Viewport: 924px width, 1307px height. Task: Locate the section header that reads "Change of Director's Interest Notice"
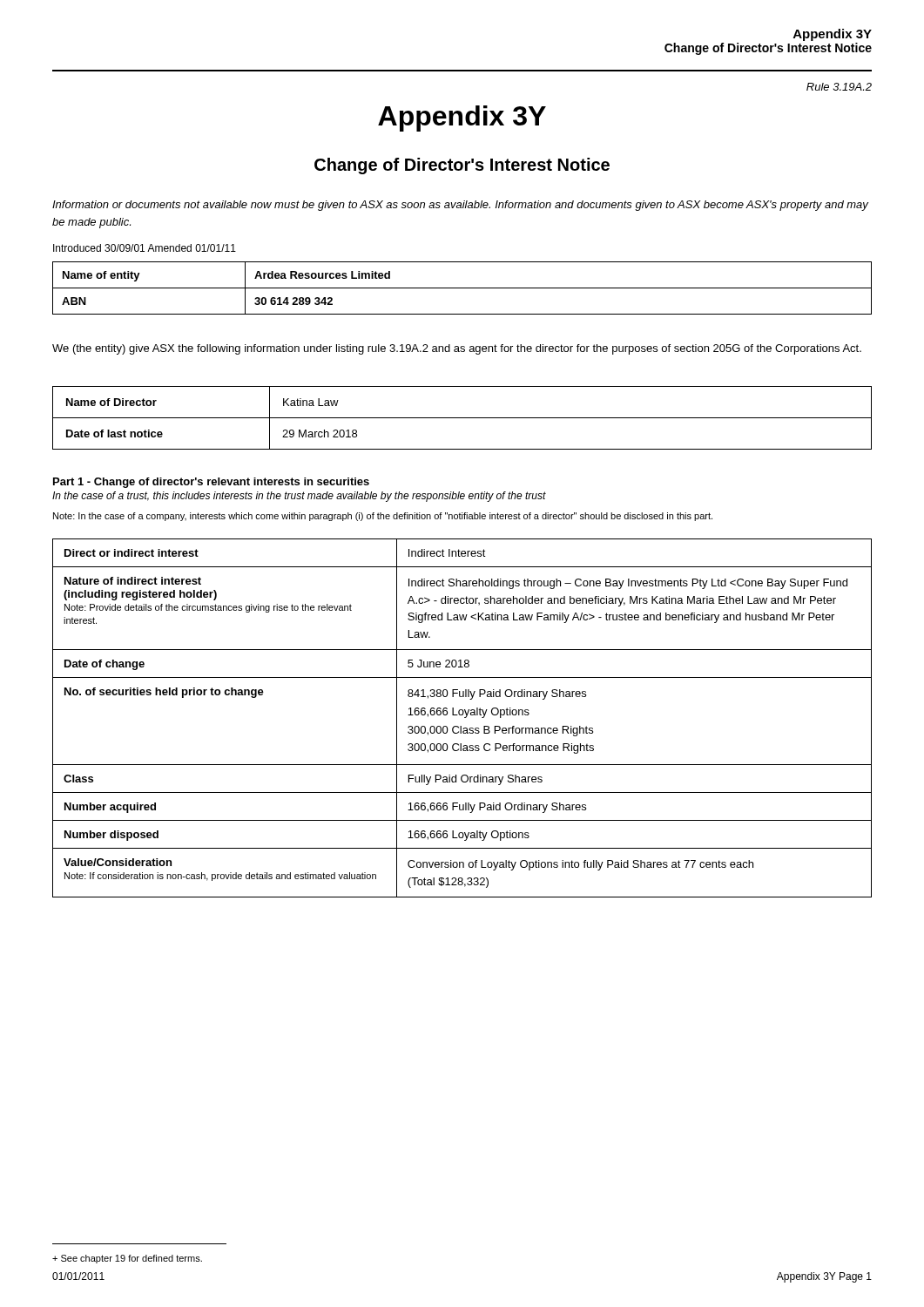pyautogui.click(x=462, y=165)
